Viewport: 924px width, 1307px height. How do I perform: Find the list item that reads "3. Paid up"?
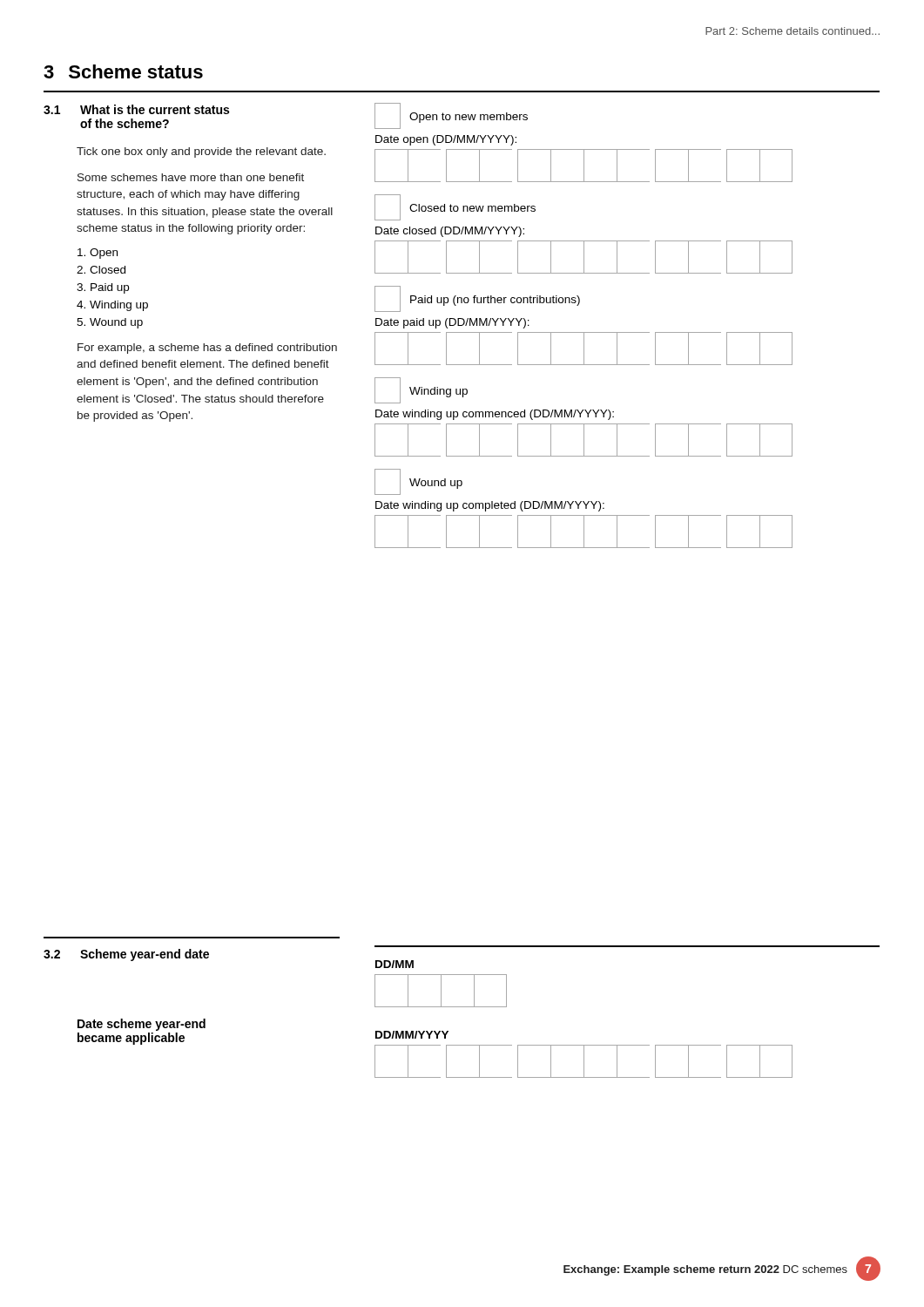tap(103, 287)
